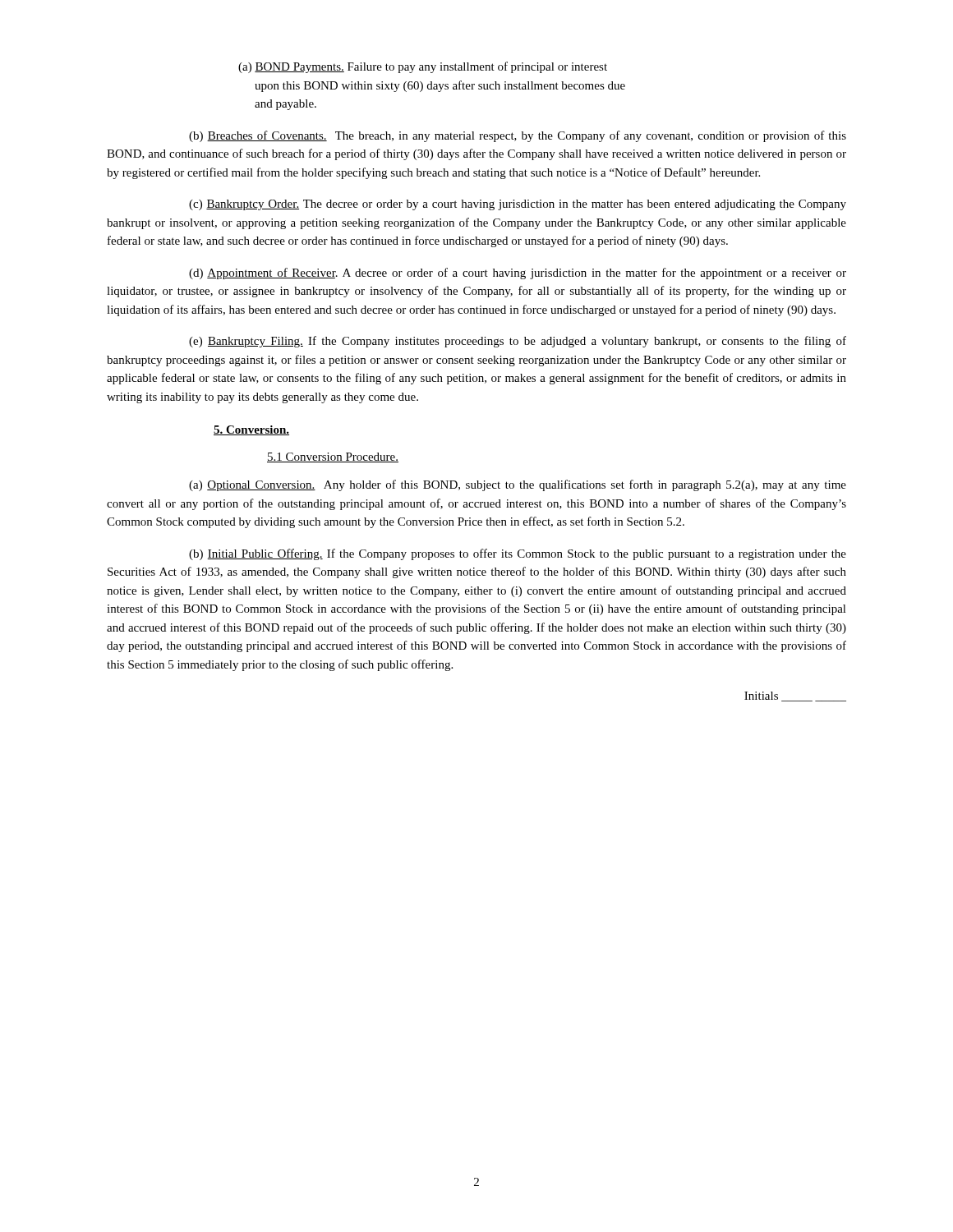
Task: Locate the block starting "(c) Bankruptcy Order. The decree"
Action: click(x=476, y=222)
